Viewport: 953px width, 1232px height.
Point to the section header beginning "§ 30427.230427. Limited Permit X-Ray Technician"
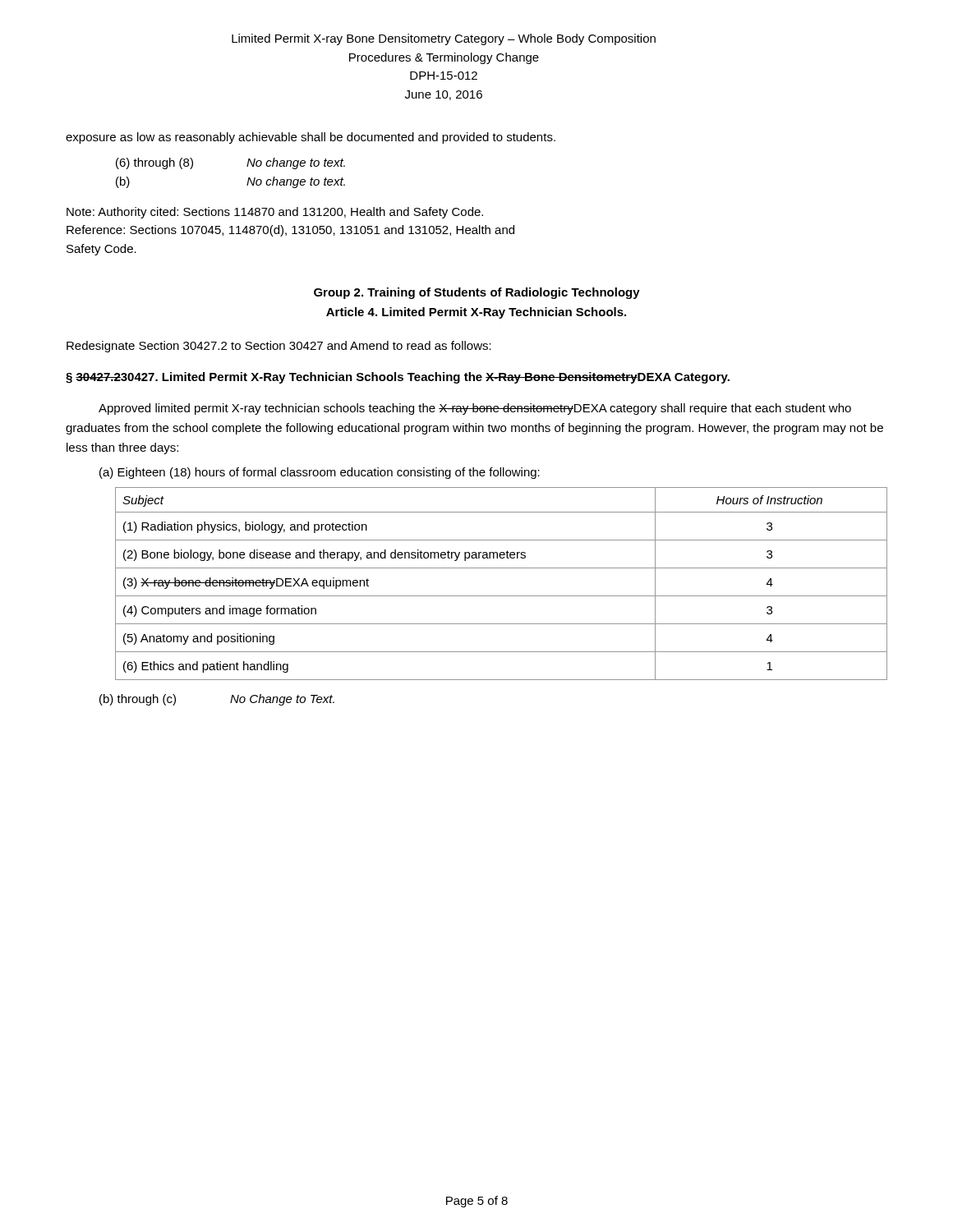(398, 376)
